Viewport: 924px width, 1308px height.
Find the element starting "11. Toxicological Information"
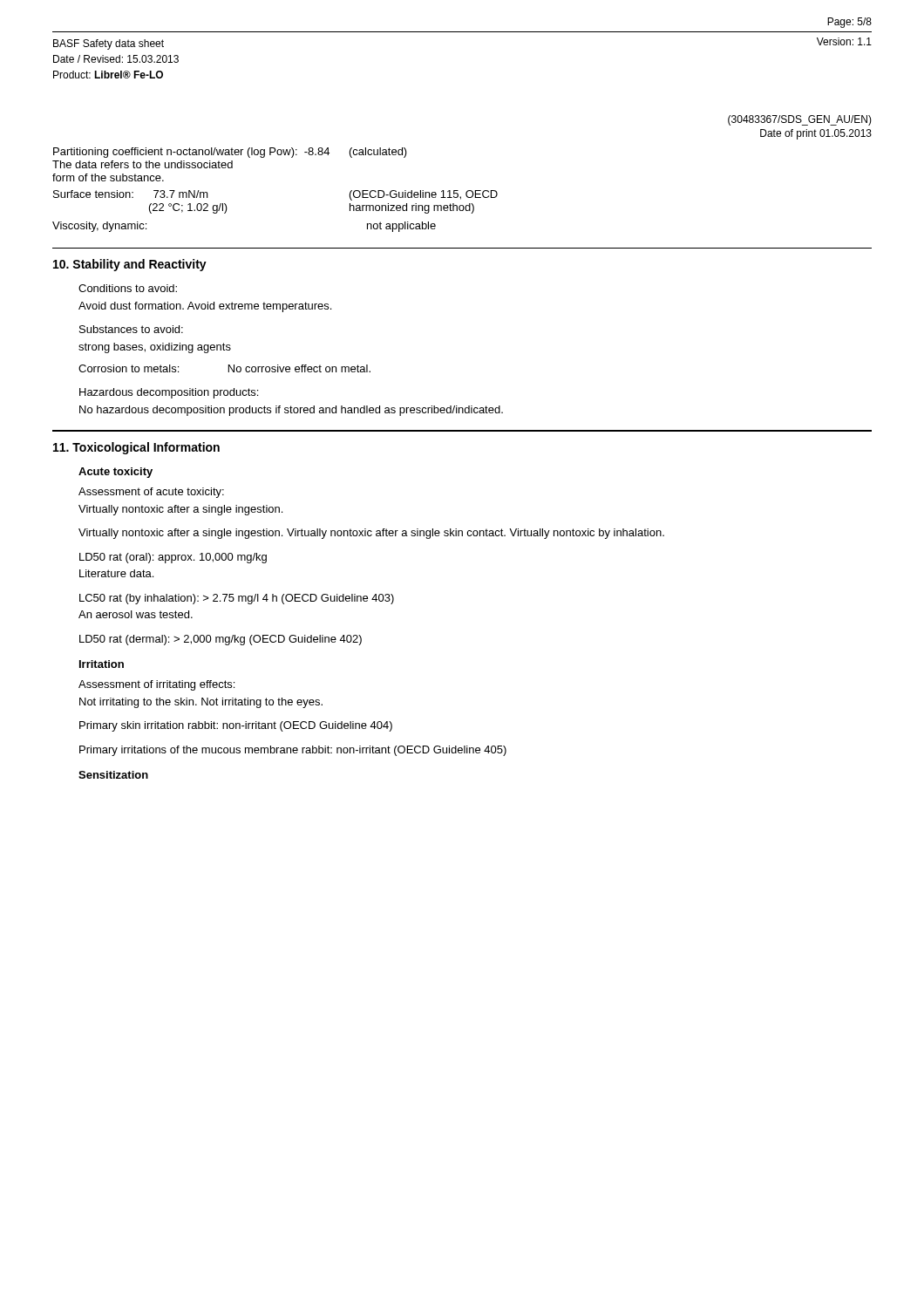136,447
